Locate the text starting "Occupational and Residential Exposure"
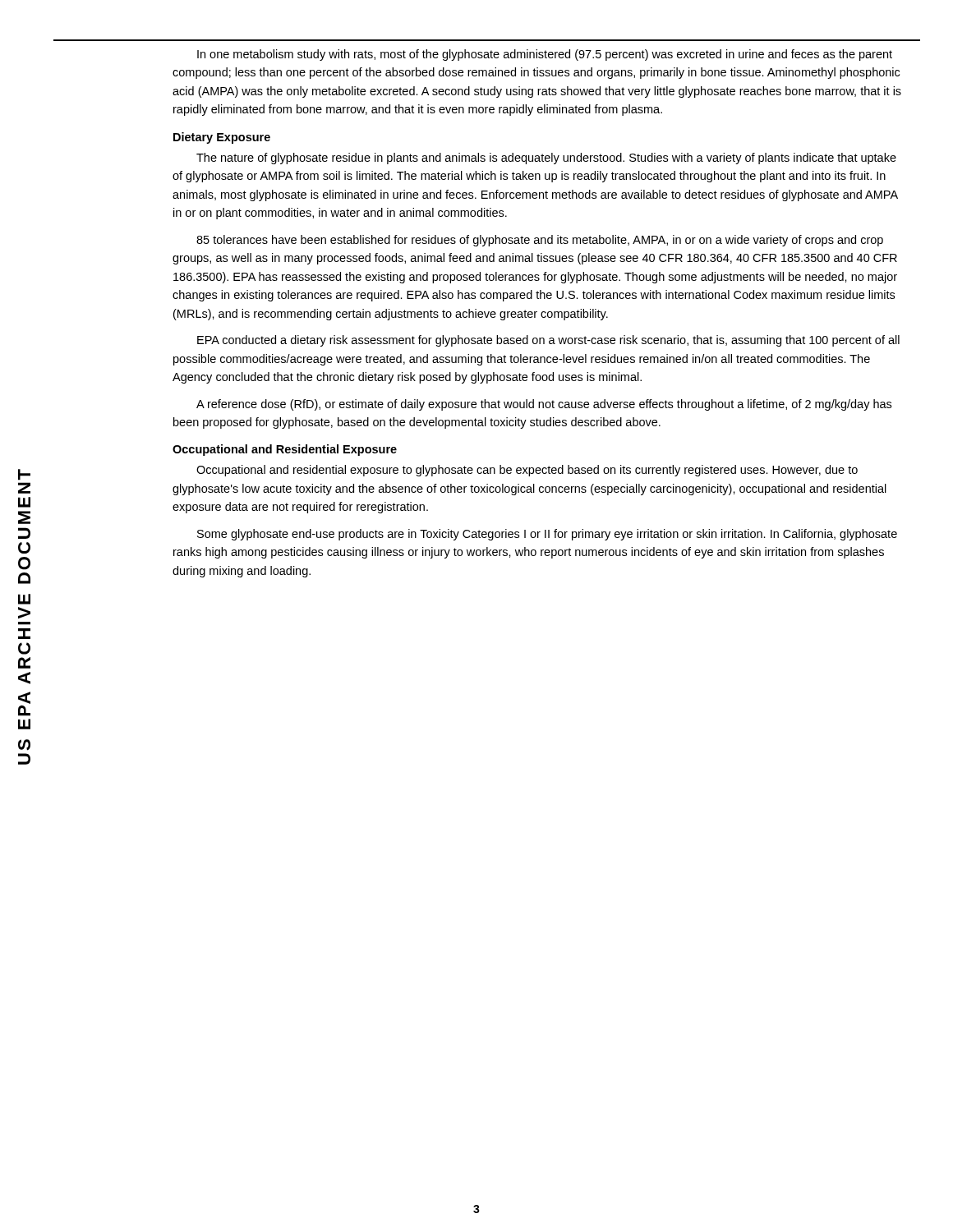Screen dimensions: 1232x953 (285, 450)
